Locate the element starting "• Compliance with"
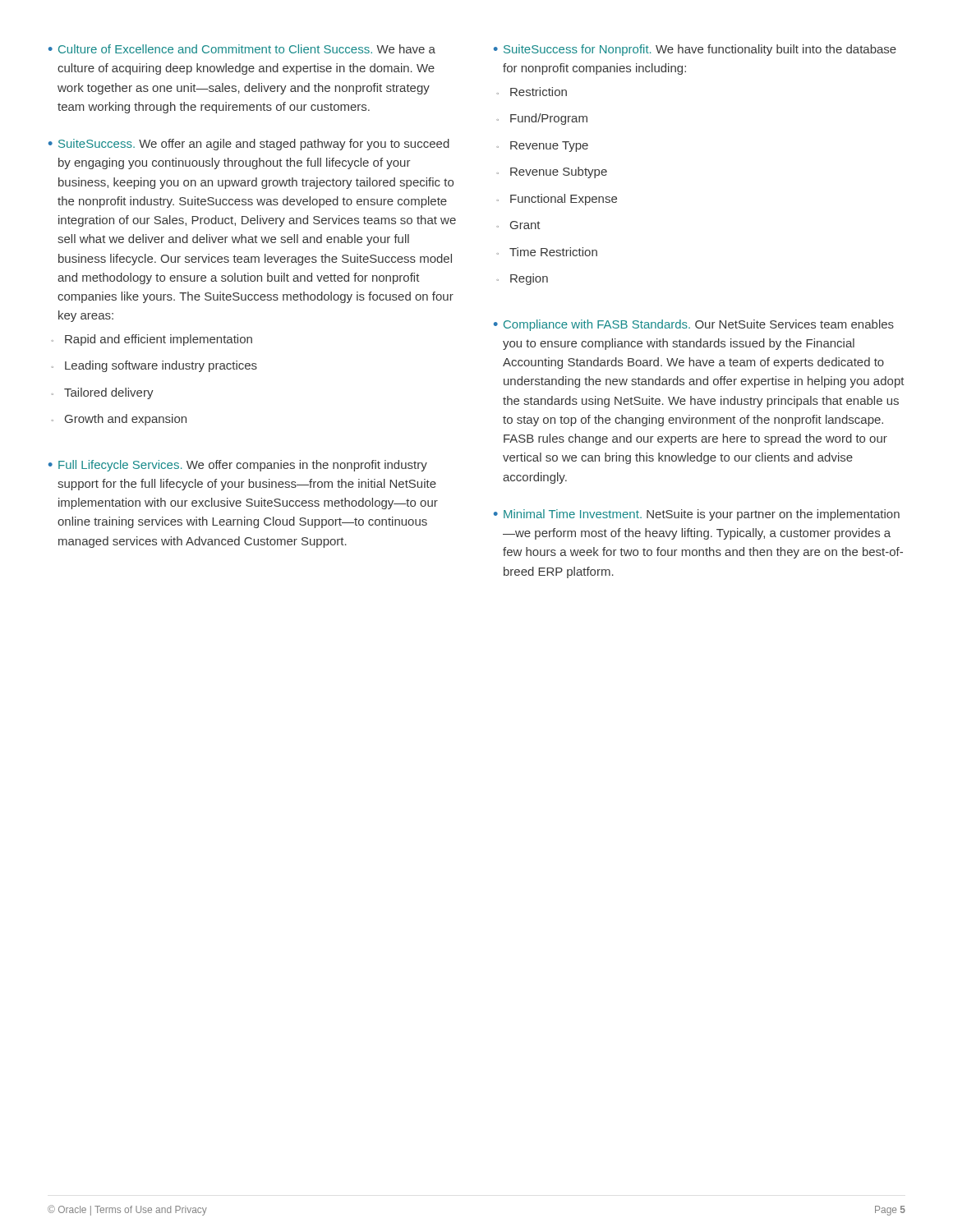The height and width of the screenshot is (1232, 953). tap(699, 400)
